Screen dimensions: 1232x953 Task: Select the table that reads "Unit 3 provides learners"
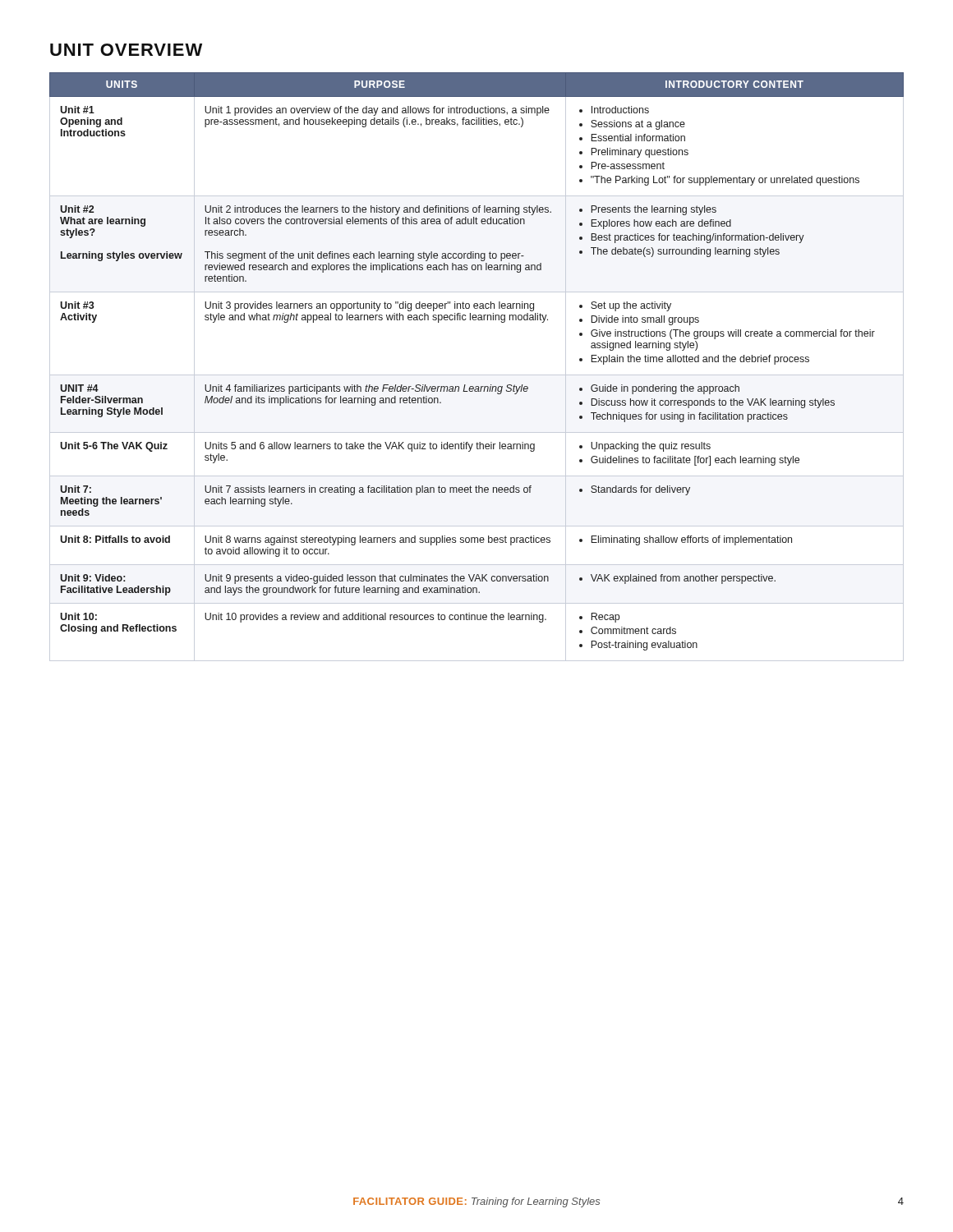(476, 367)
